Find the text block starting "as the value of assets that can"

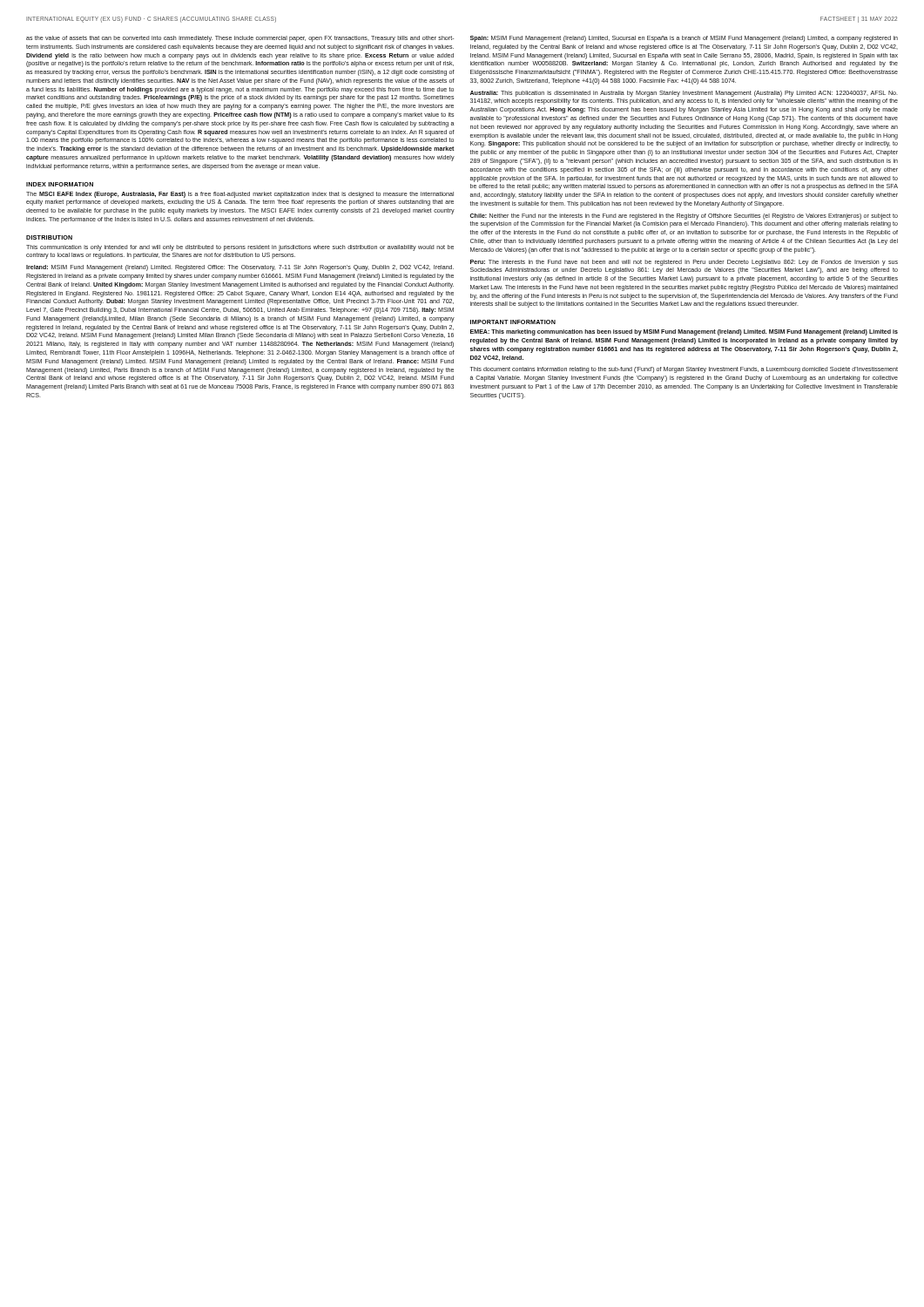click(240, 103)
